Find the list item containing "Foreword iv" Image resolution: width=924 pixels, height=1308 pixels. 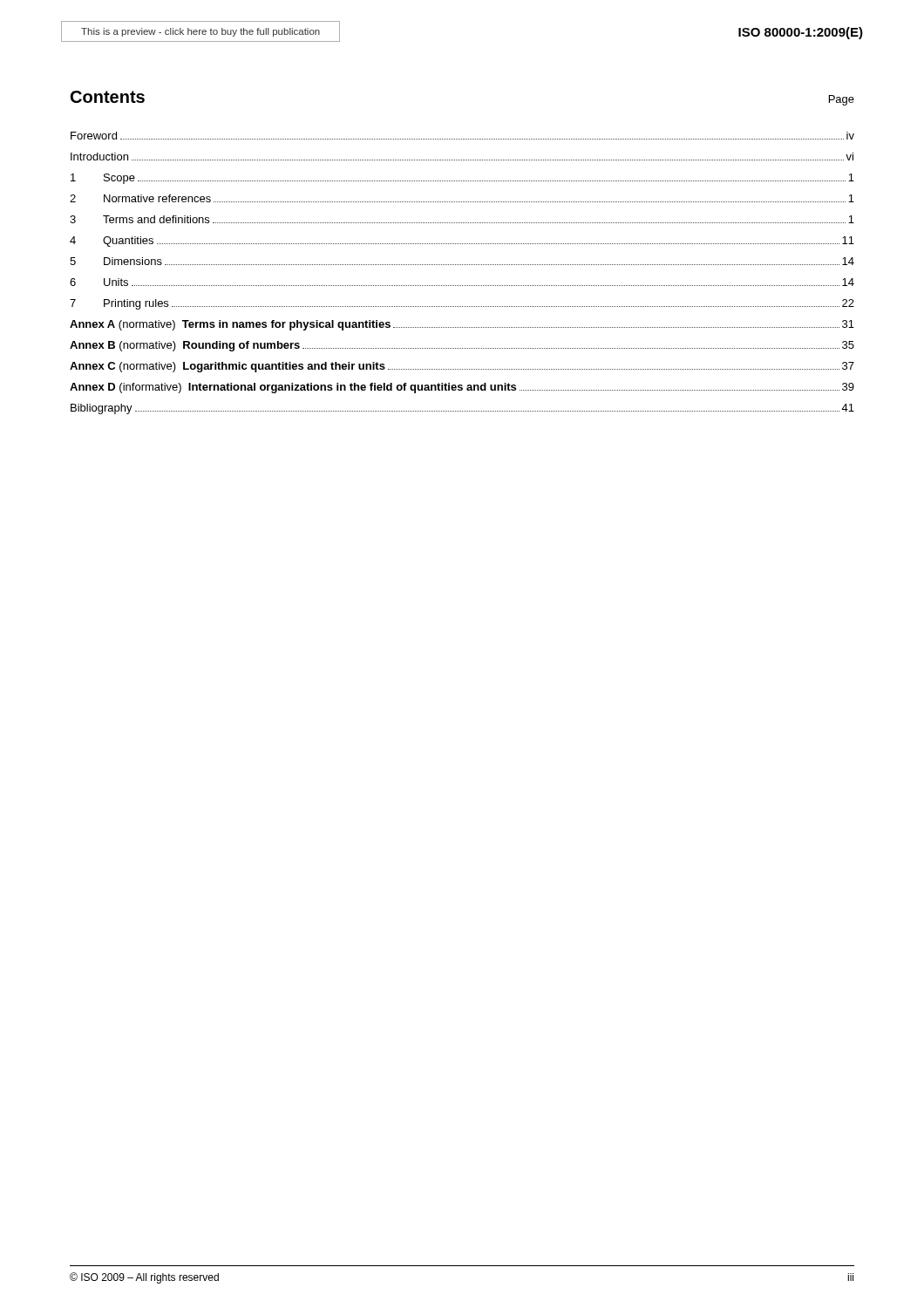tap(462, 135)
